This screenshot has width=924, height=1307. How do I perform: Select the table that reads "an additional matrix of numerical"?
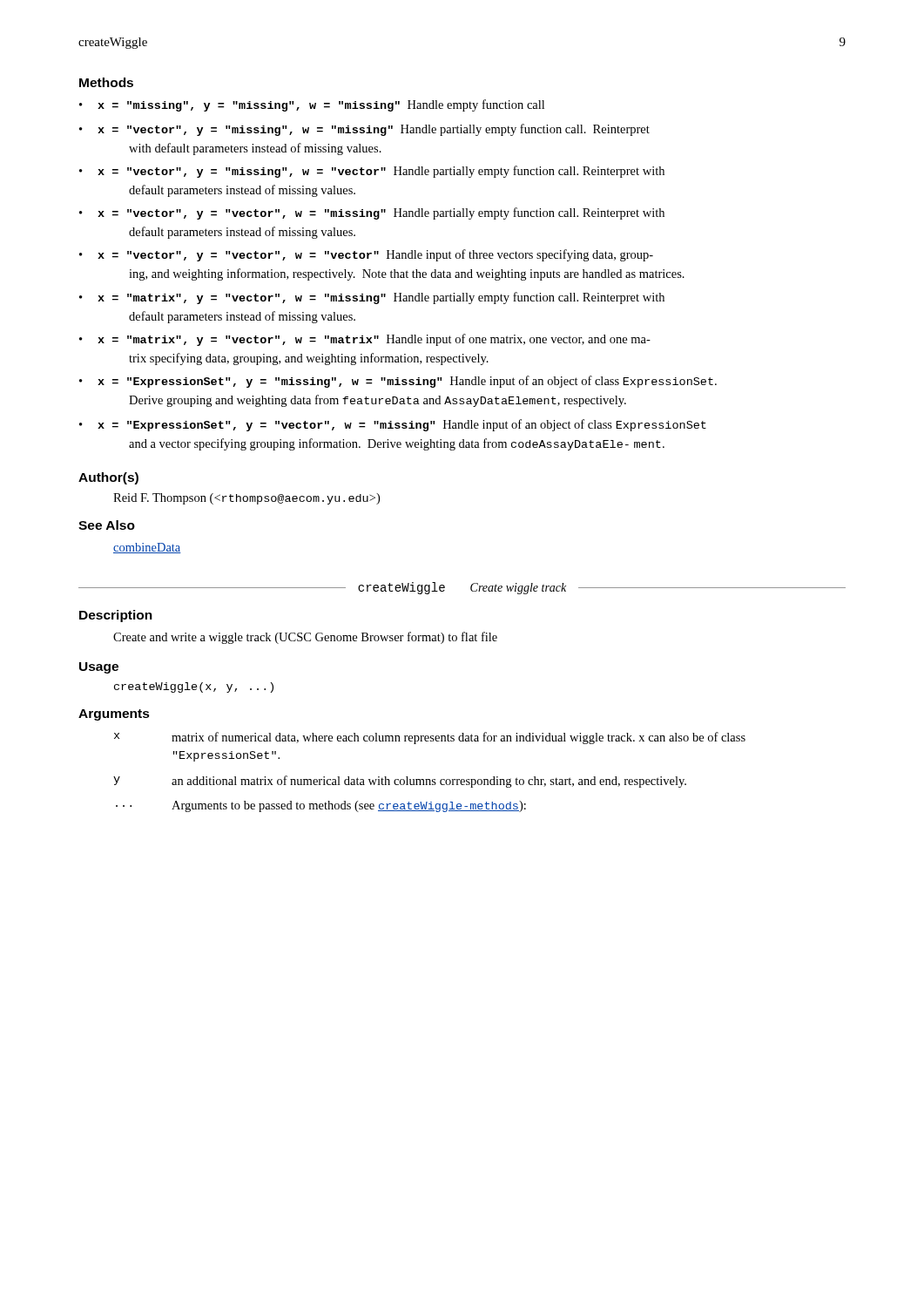point(462,774)
